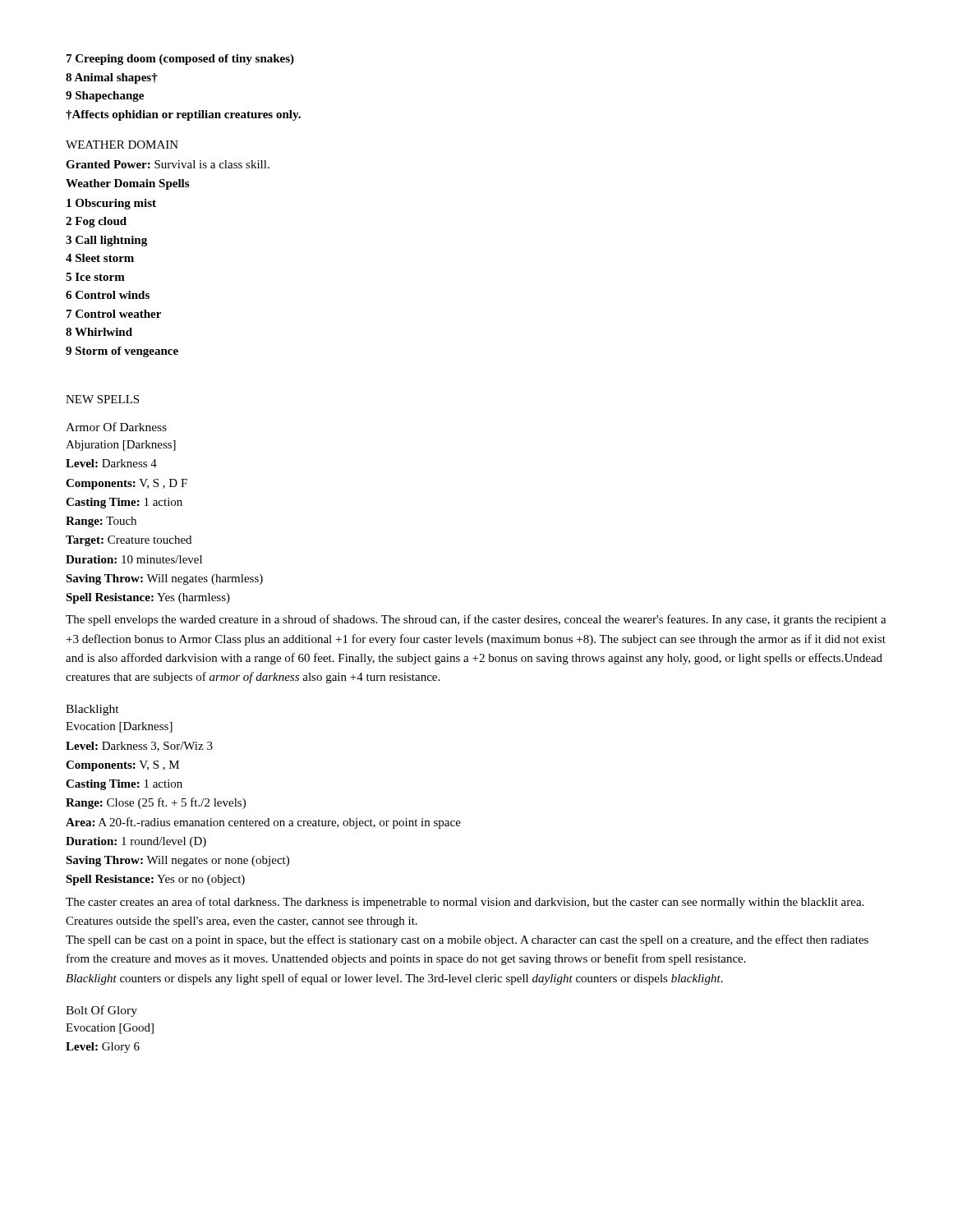
Task: Find the text starting "Duration: 1 round/level (D)"
Action: point(136,841)
